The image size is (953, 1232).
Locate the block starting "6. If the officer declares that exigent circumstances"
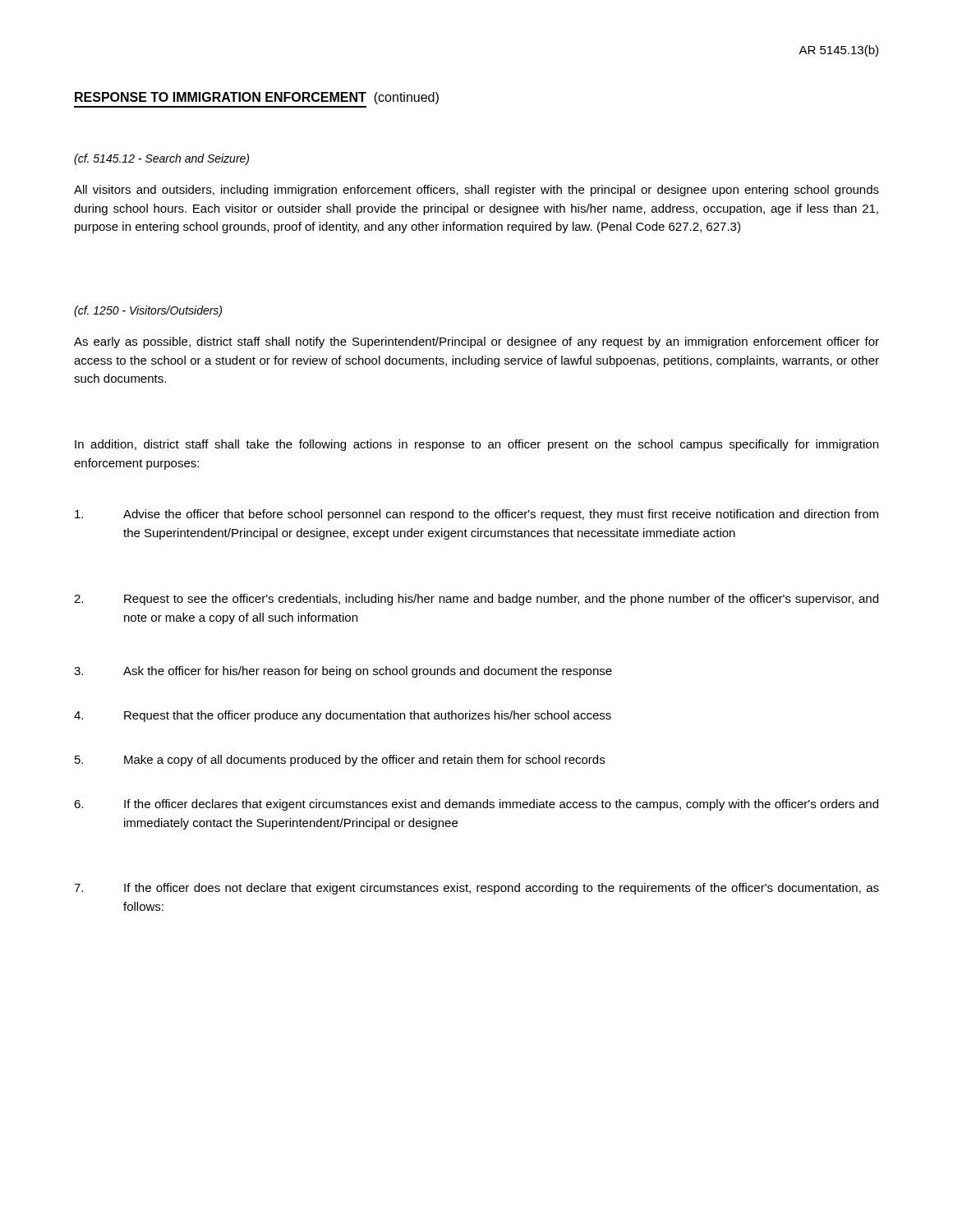pyautogui.click(x=476, y=813)
